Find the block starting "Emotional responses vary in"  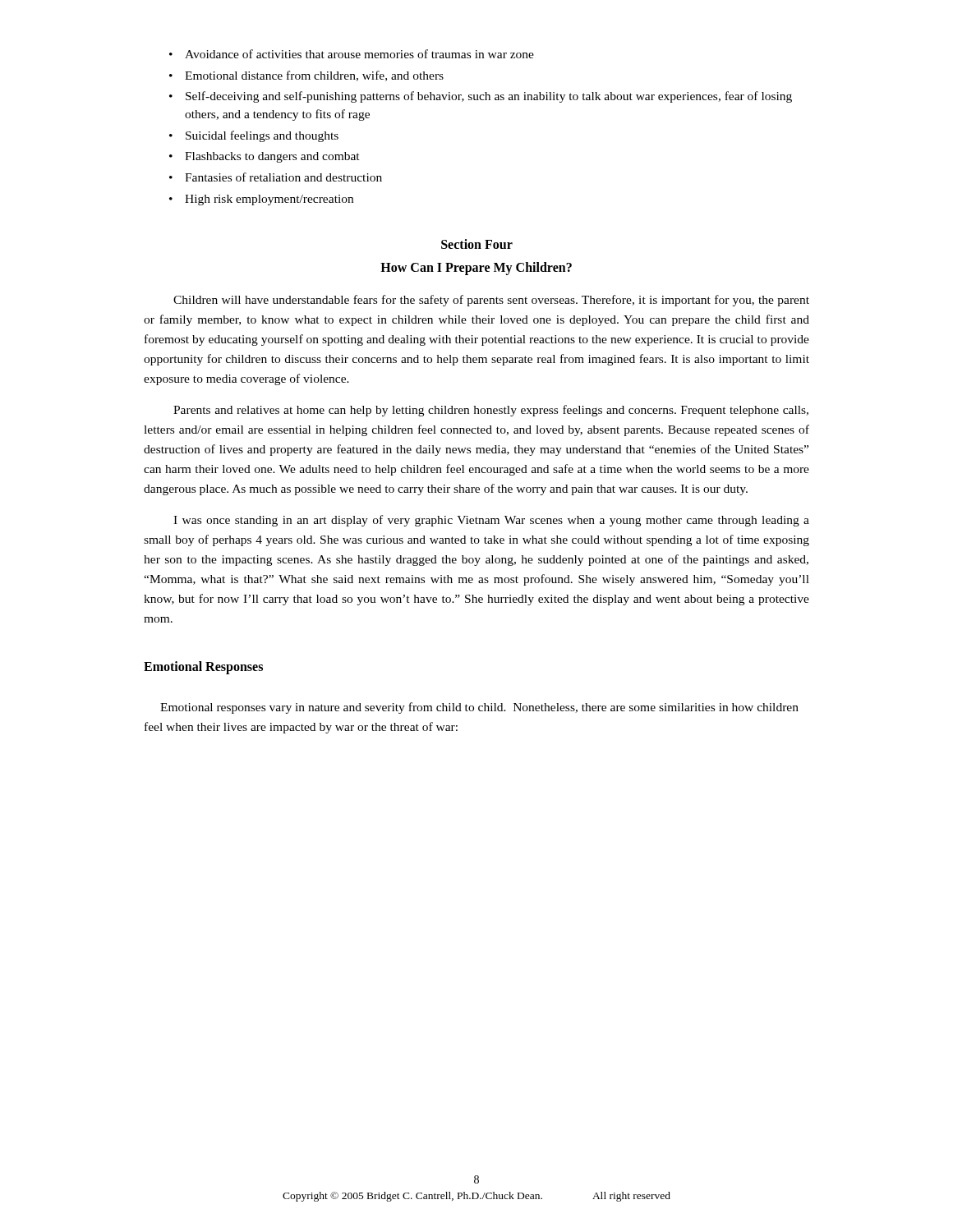pyautogui.click(x=471, y=716)
